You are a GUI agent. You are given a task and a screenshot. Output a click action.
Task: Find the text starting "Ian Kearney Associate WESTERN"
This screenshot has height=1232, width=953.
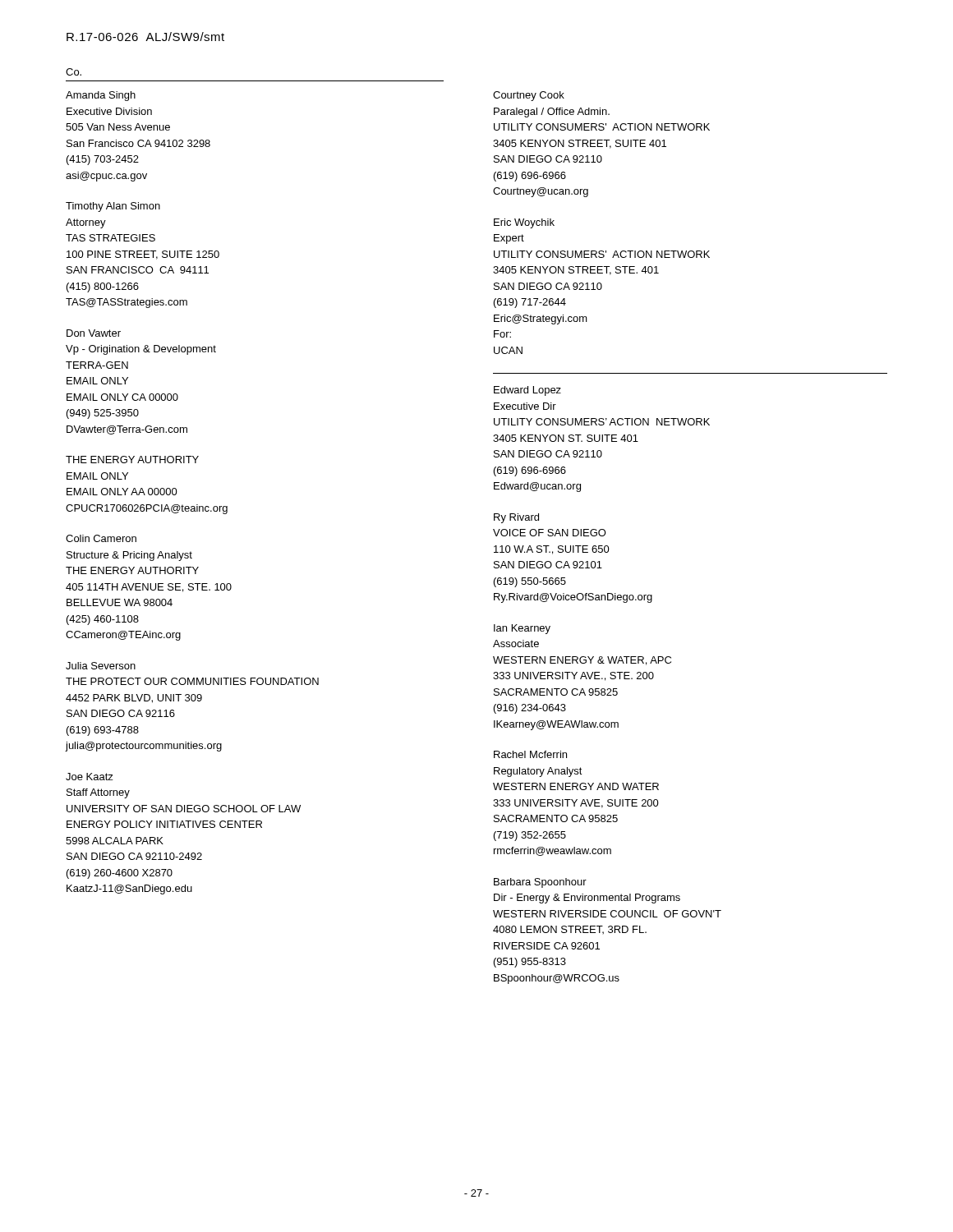coord(582,676)
